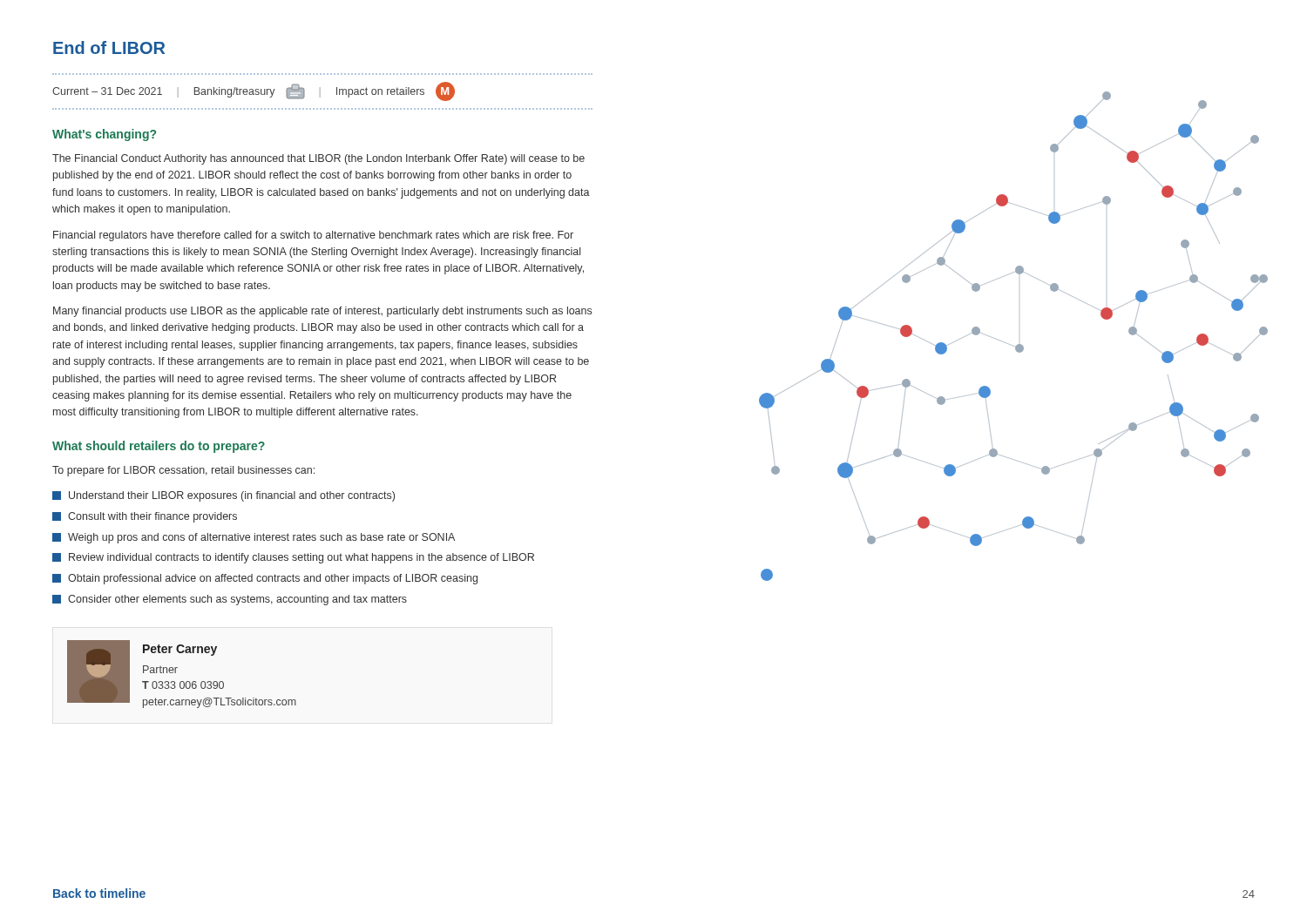Navigate to the text starting "Weigh up pros and cons of alternative"
The width and height of the screenshot is (1307, 924).
254,537
